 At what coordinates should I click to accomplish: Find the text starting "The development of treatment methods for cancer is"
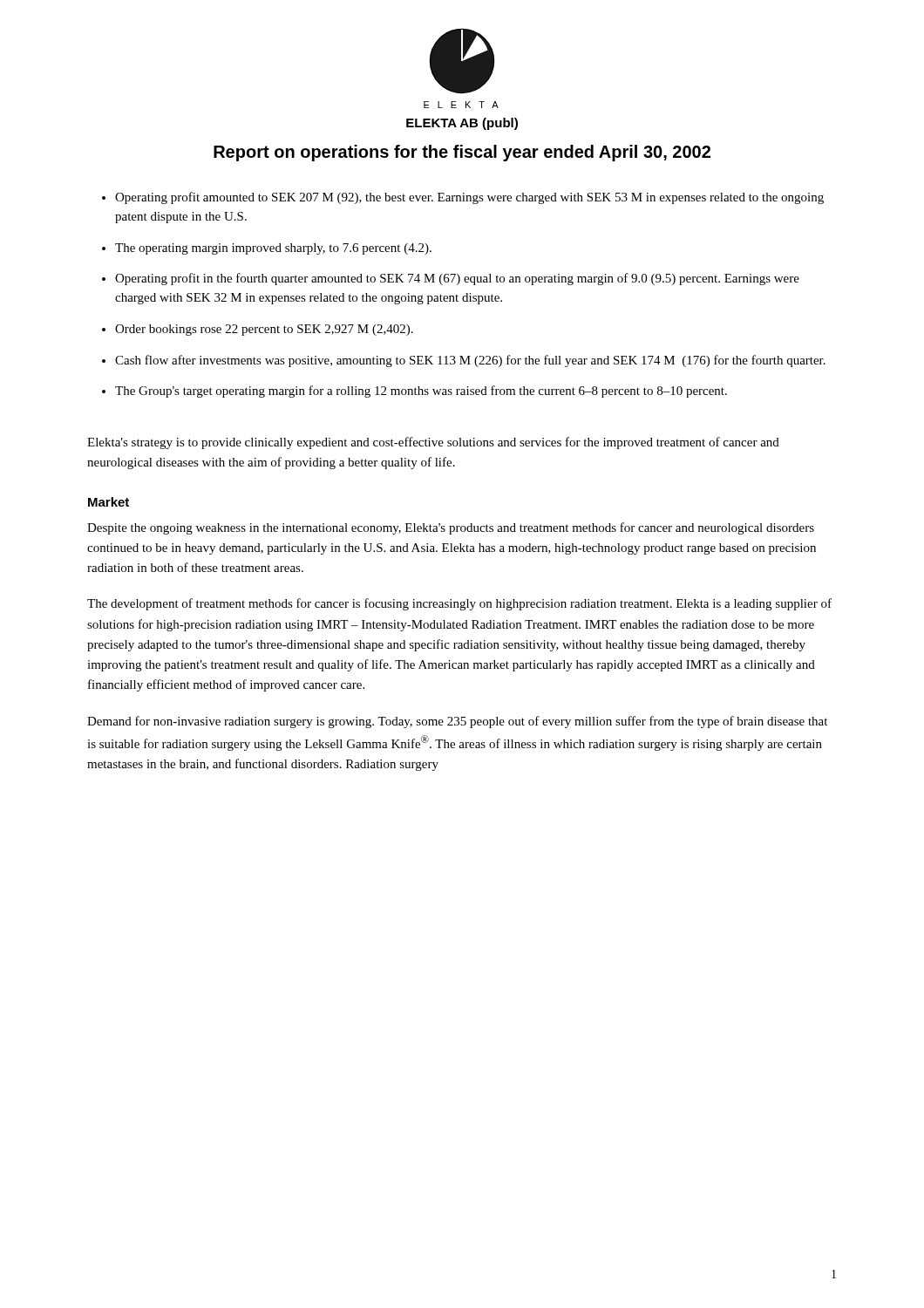[459, 644]
